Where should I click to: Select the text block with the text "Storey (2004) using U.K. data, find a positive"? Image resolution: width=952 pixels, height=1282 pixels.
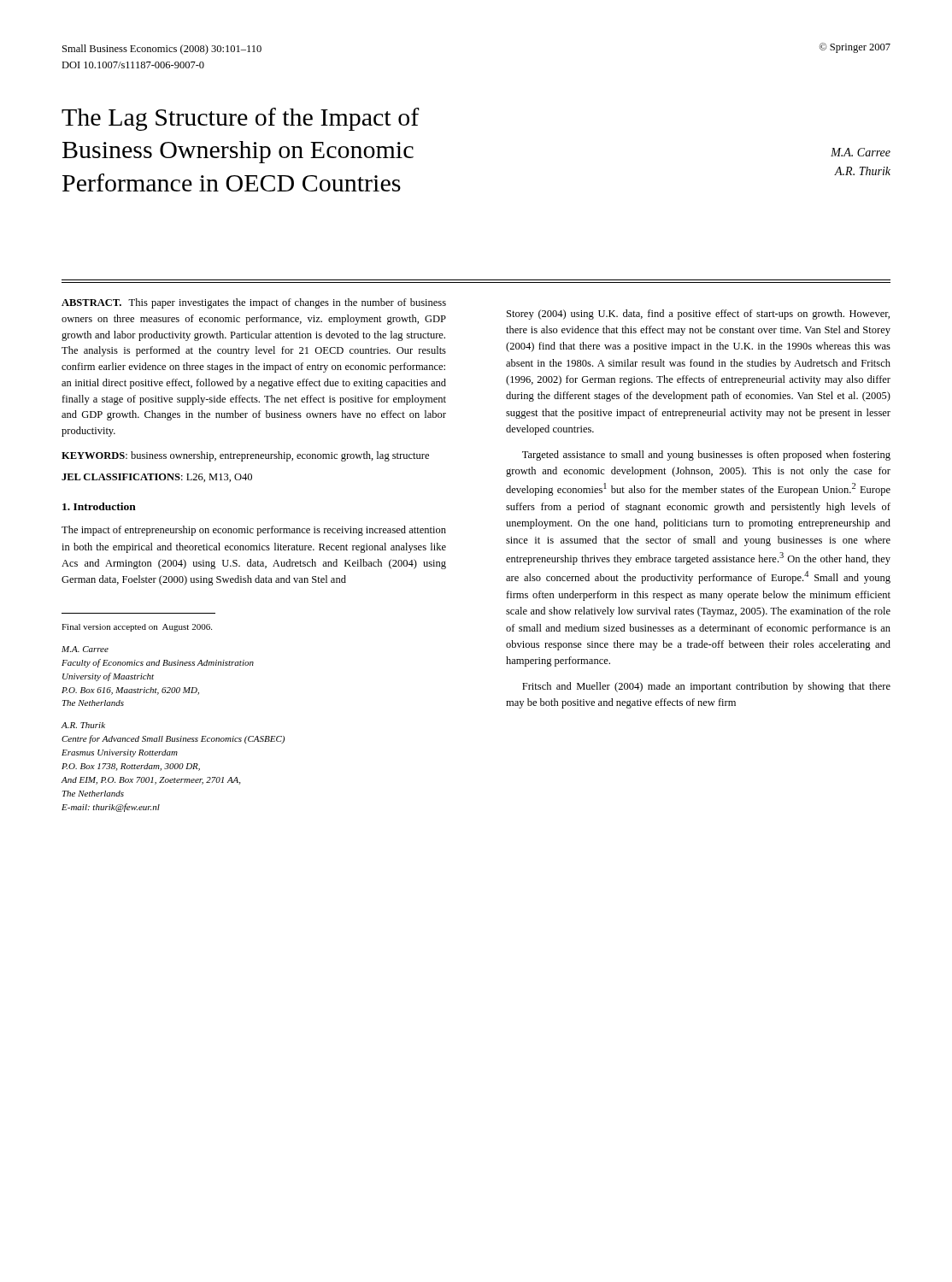coord(698,509)
